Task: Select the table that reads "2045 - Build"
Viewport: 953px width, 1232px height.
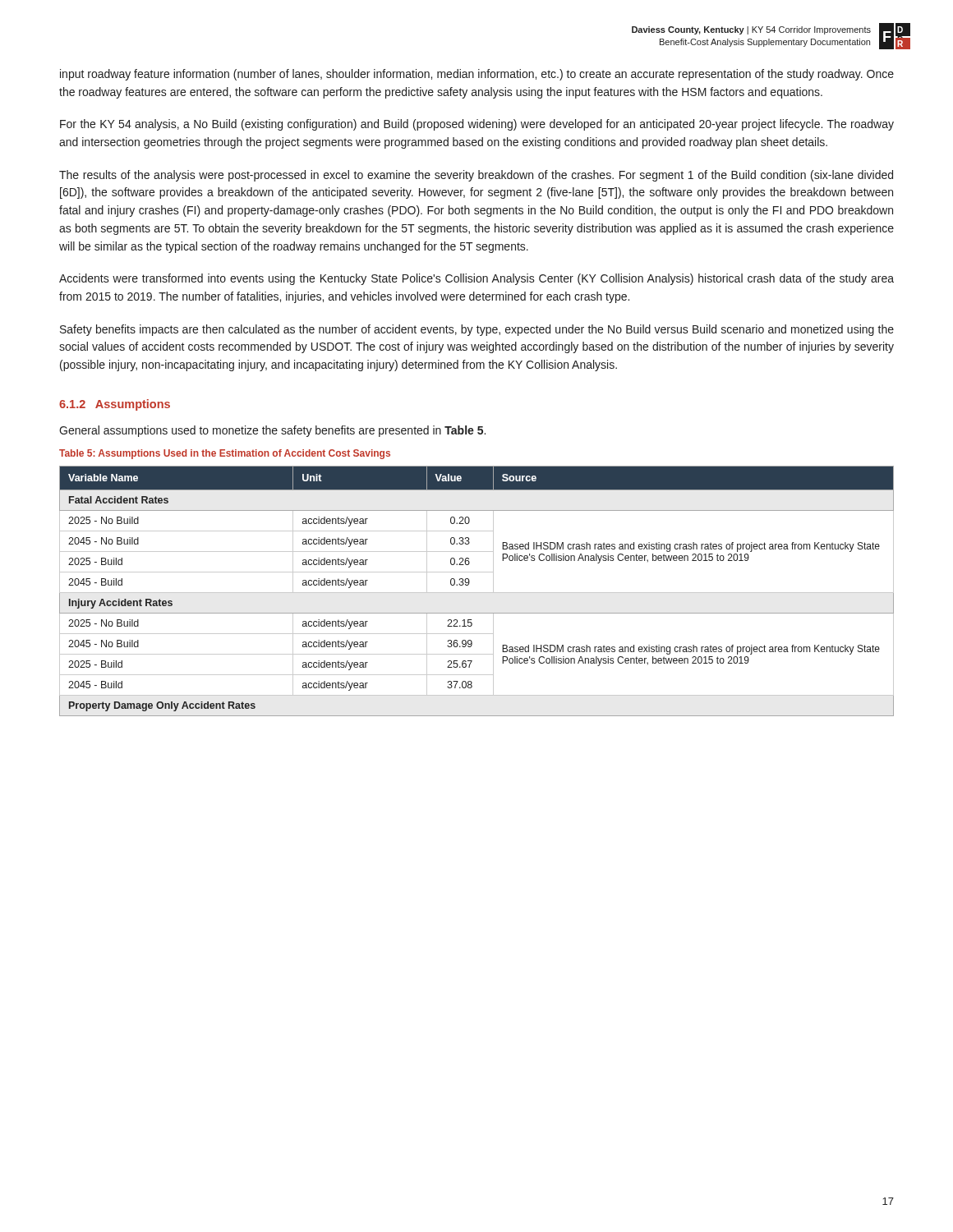Action: [476, 591]
